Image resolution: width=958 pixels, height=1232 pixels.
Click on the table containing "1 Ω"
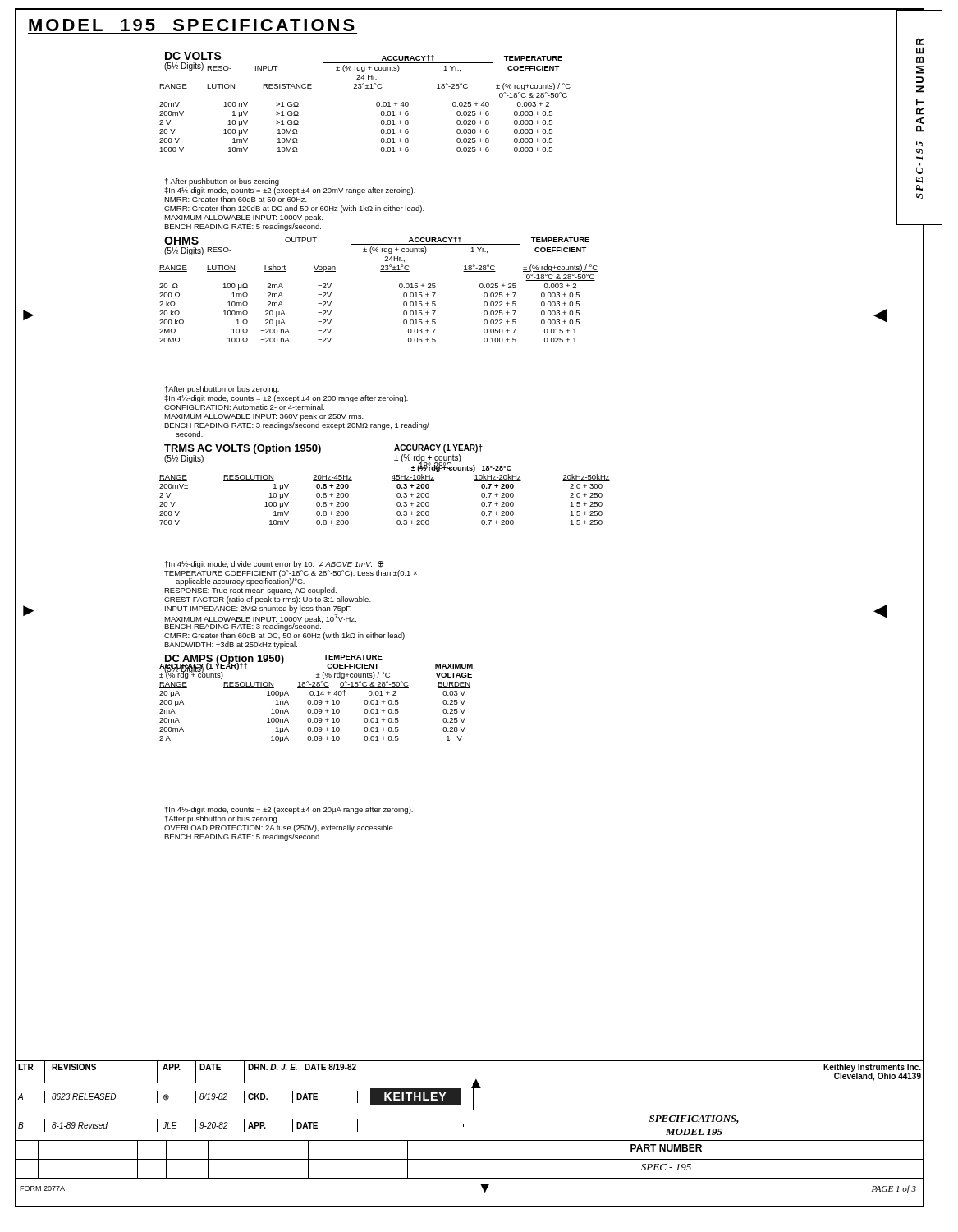coord(517,290)
